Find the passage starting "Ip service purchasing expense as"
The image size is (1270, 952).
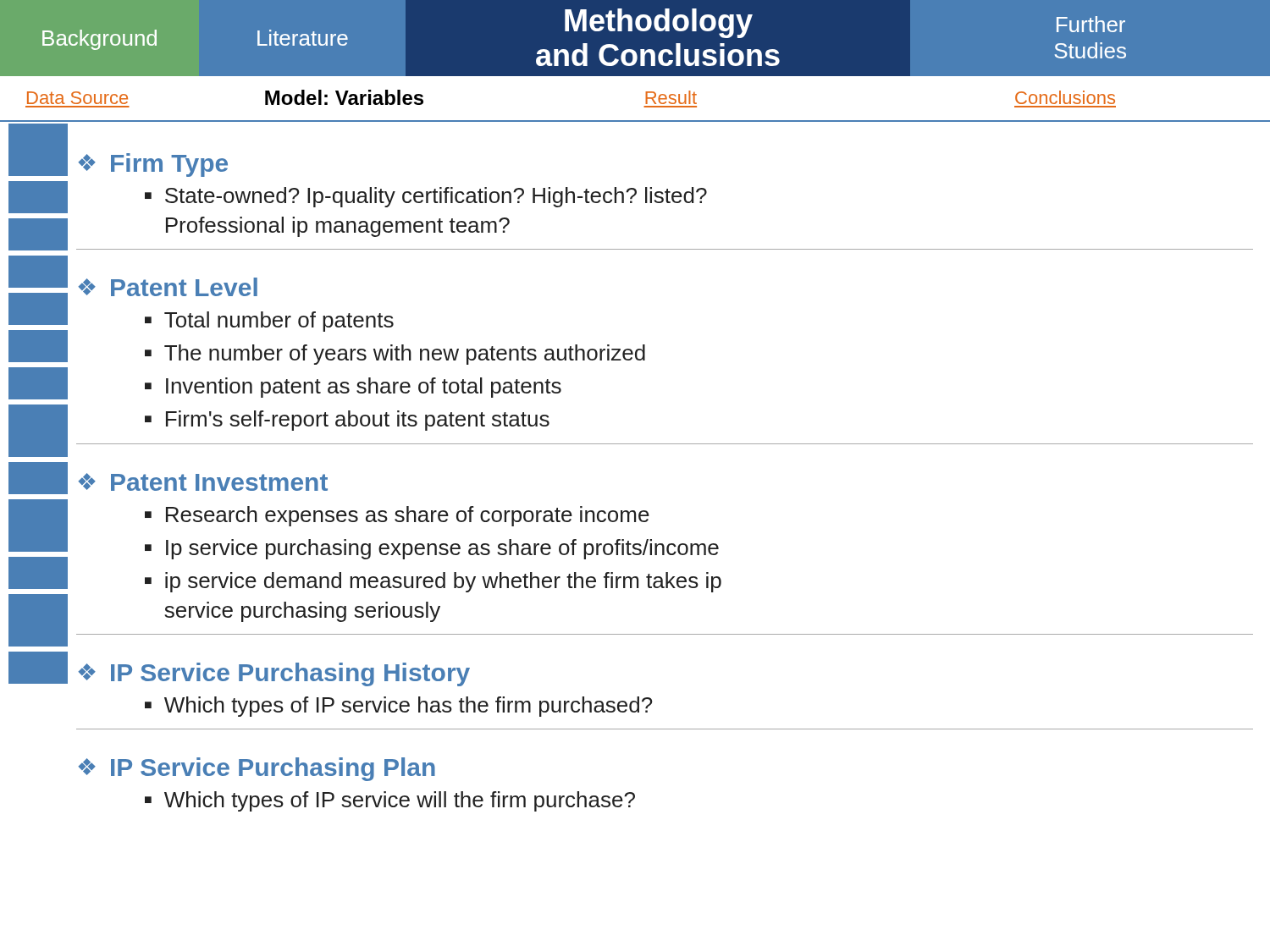[442, 547]
